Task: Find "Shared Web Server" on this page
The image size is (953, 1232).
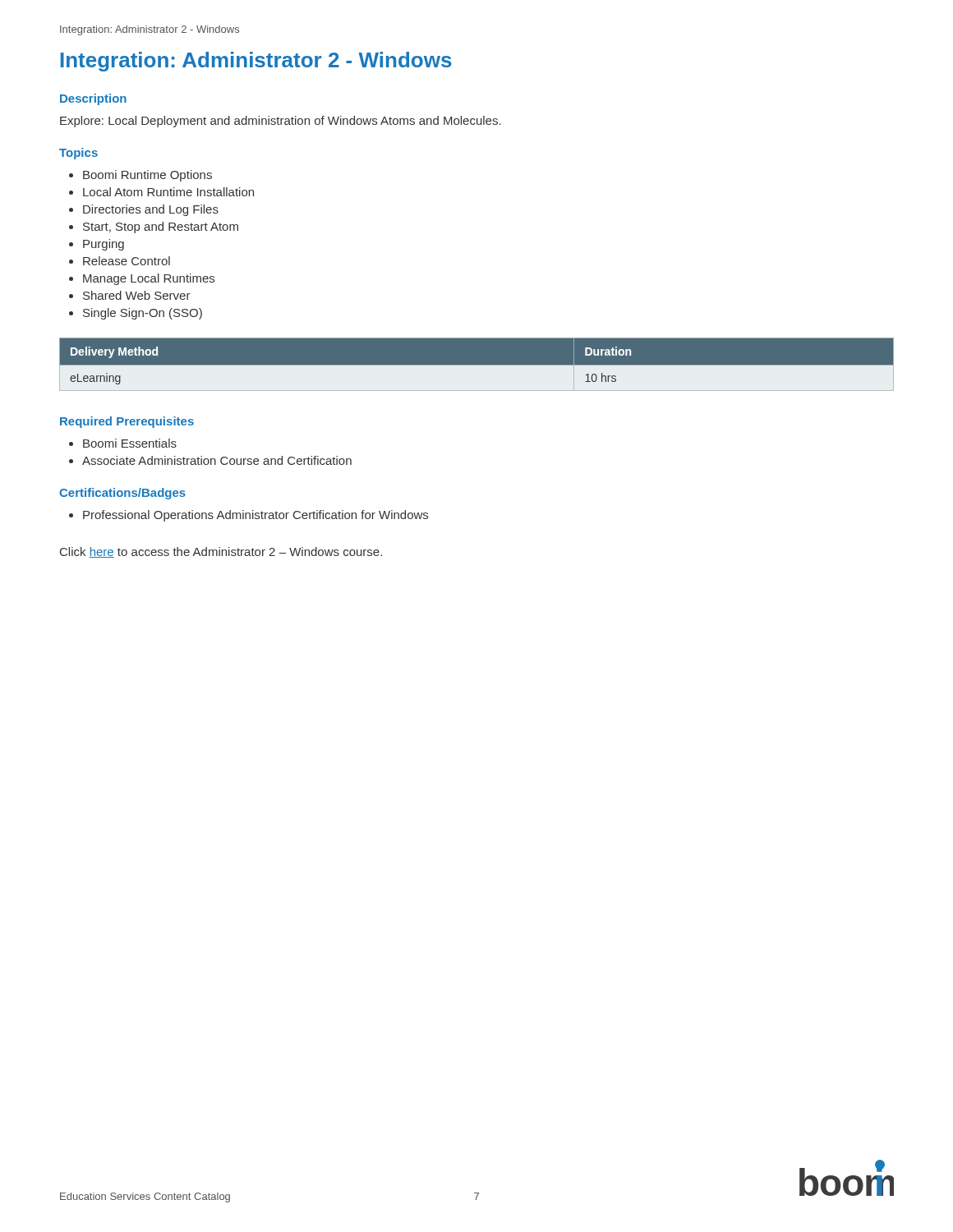Action: 136,295
